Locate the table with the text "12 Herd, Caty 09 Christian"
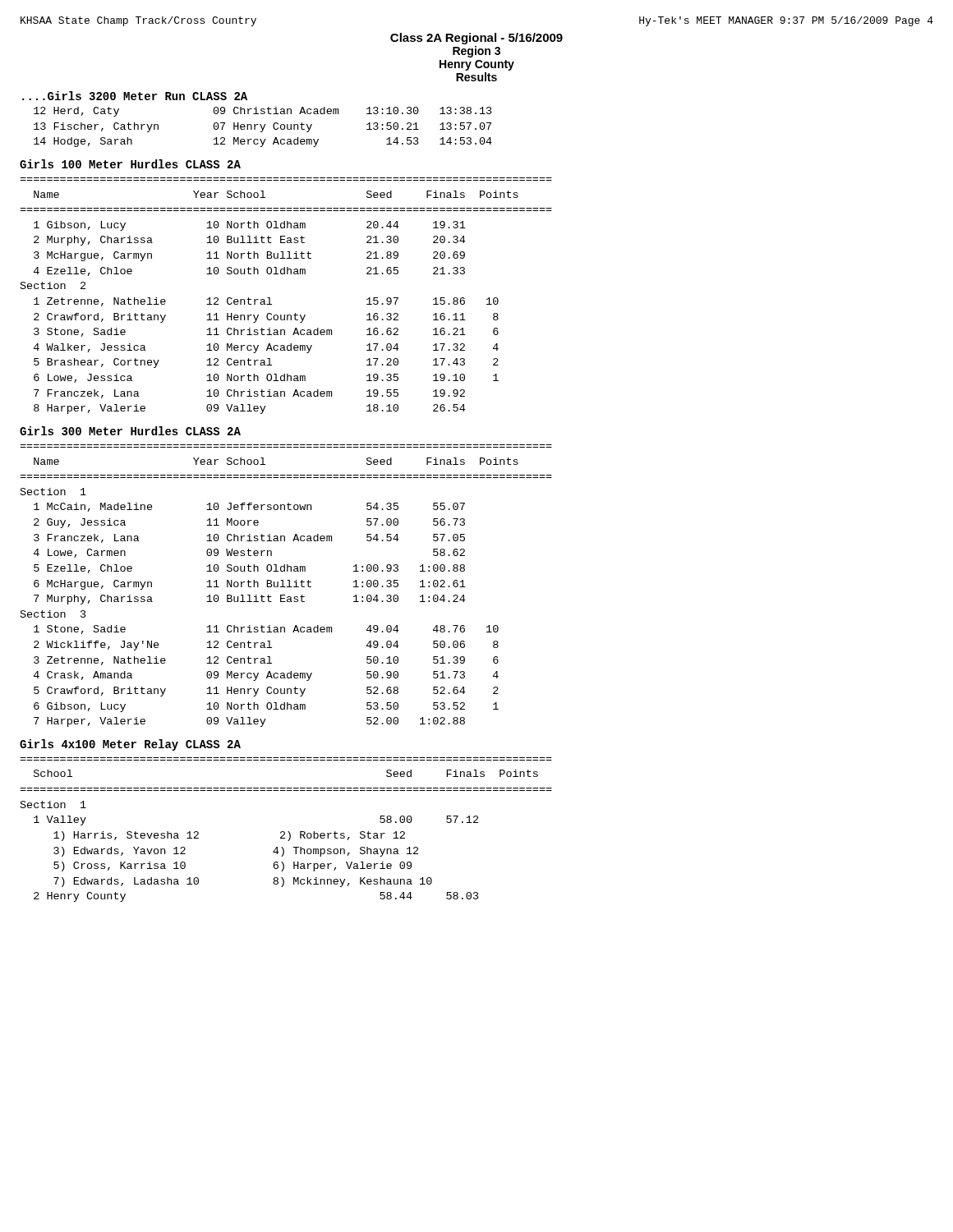953x1232 pixels. [476, 127]
